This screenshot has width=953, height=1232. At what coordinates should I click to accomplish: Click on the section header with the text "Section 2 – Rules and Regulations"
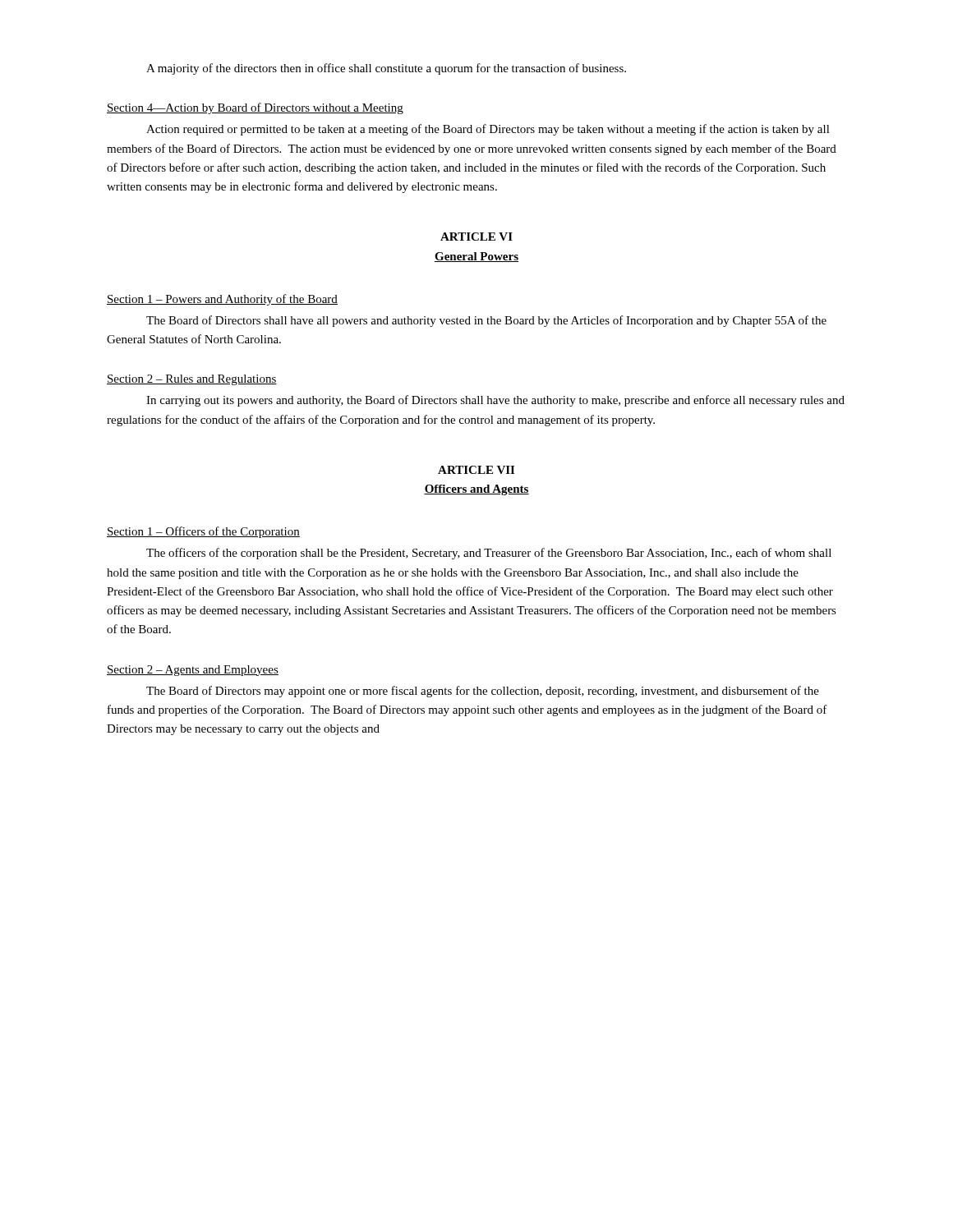point(192,379)
